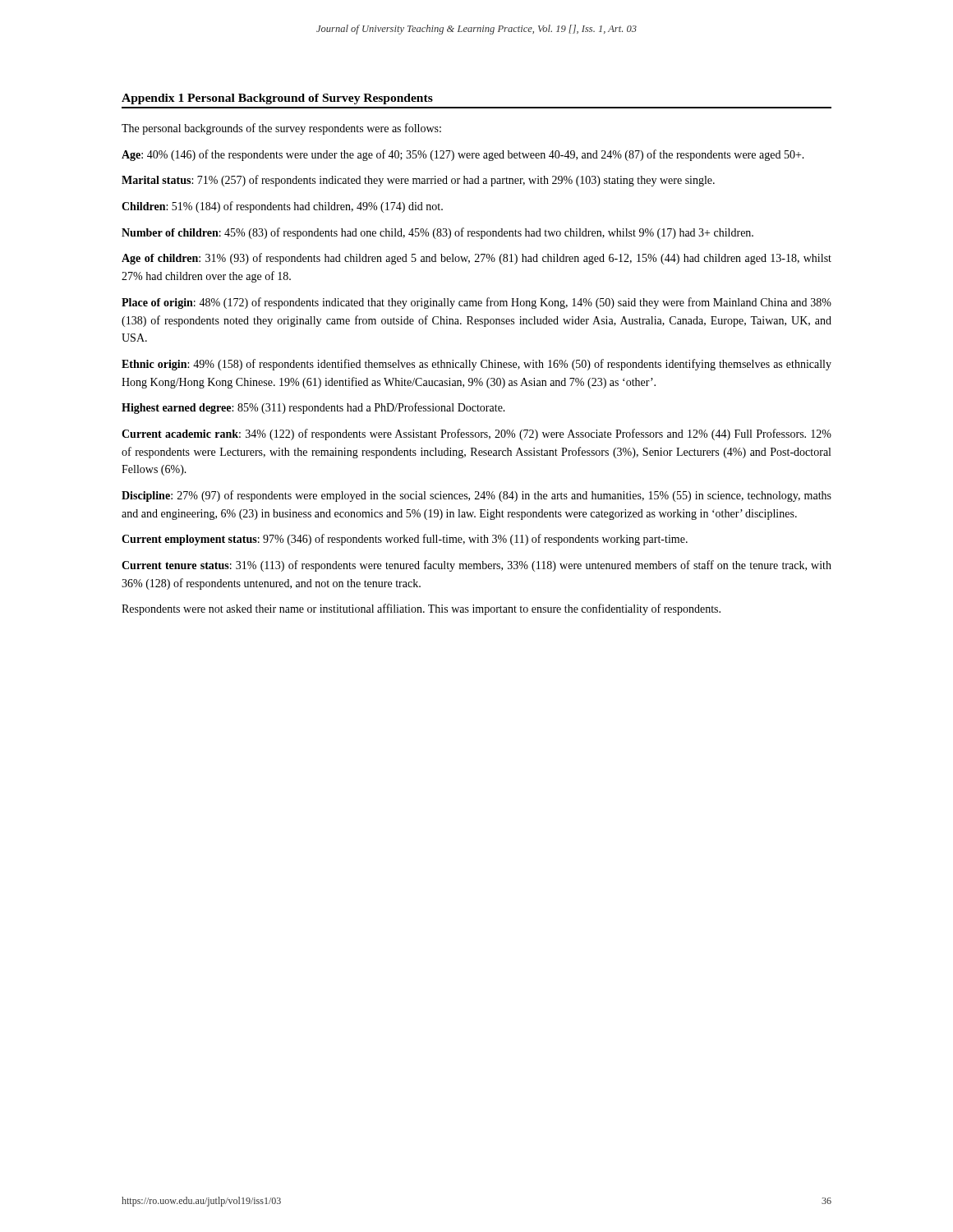953x1232 pixels.
Task: Locate the text block that reads "Age: 40% (146)"
Action: click(x=463, y=155)
